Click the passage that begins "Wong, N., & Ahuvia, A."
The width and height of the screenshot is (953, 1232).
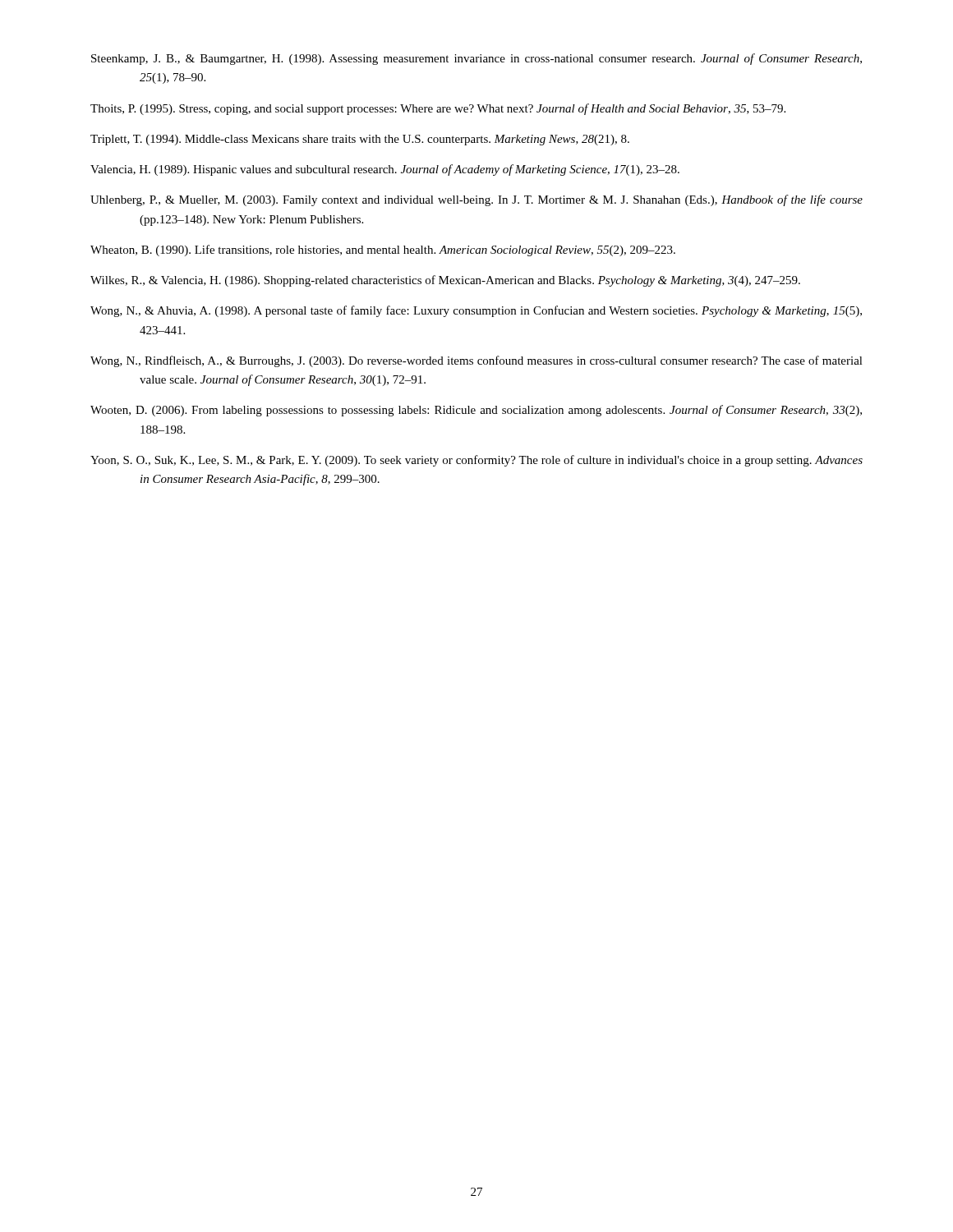coord(476,320)
